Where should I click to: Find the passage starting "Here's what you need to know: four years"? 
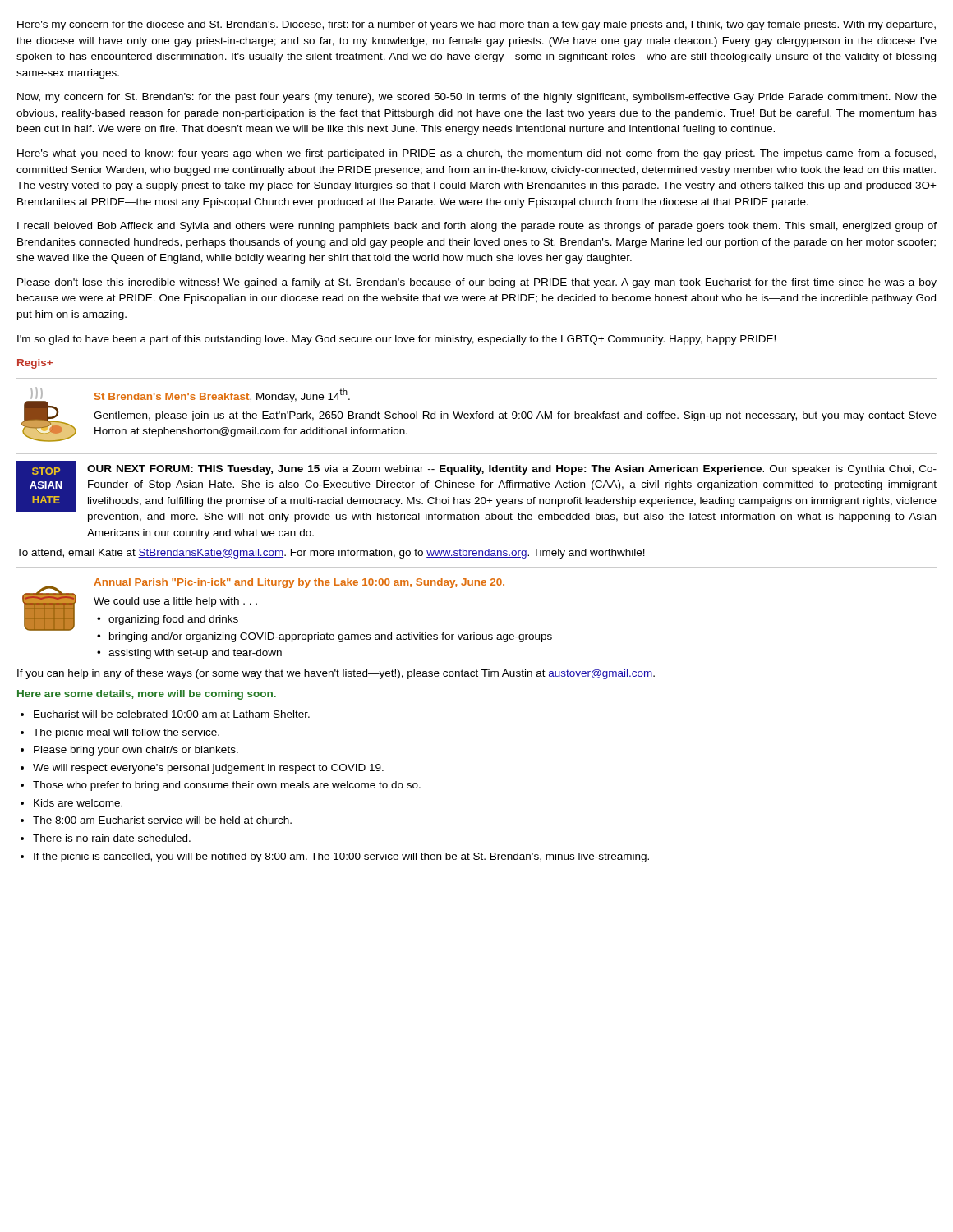(476, 177)
